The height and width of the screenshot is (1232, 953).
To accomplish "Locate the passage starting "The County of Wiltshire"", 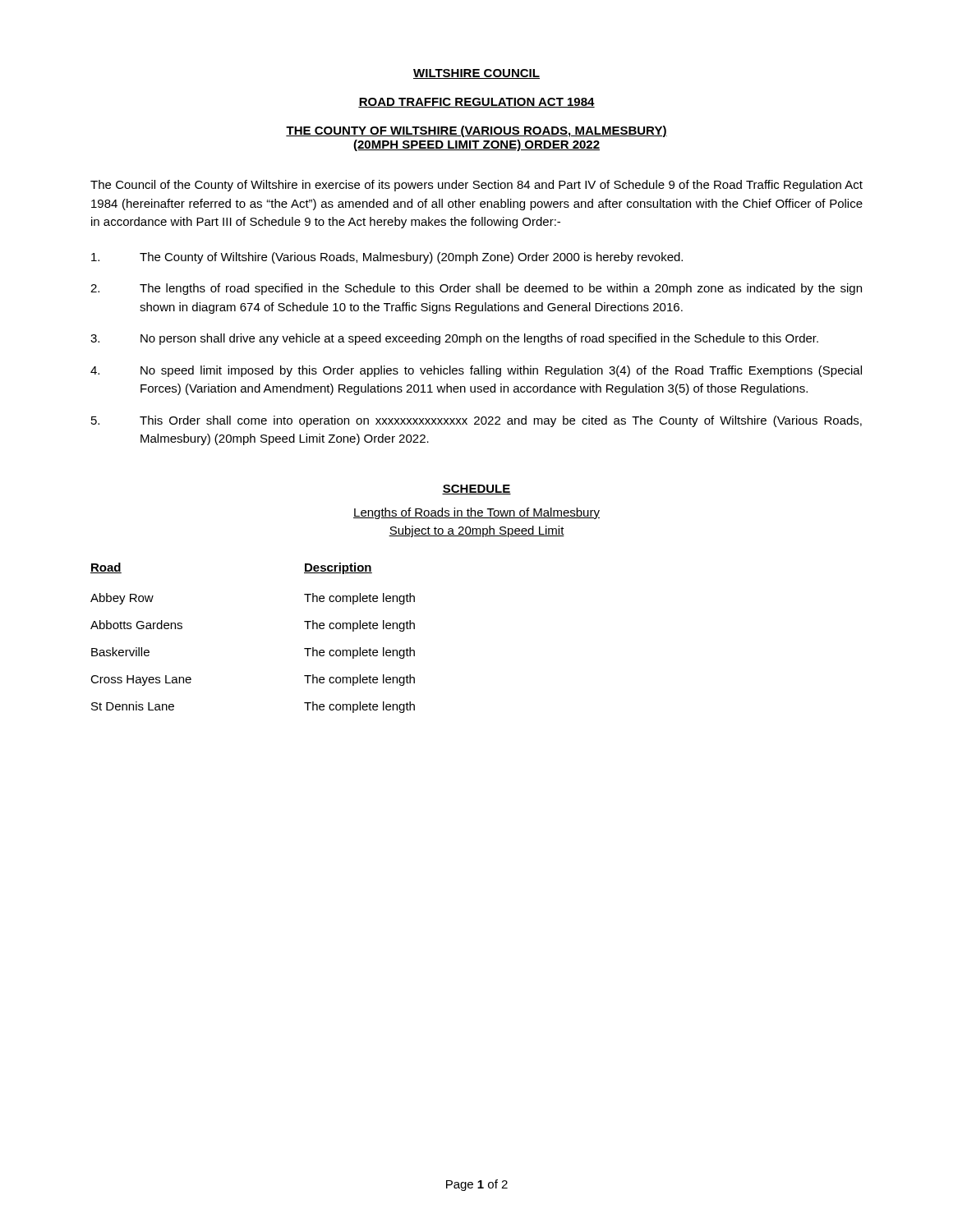I will click(x=476, y=257).
